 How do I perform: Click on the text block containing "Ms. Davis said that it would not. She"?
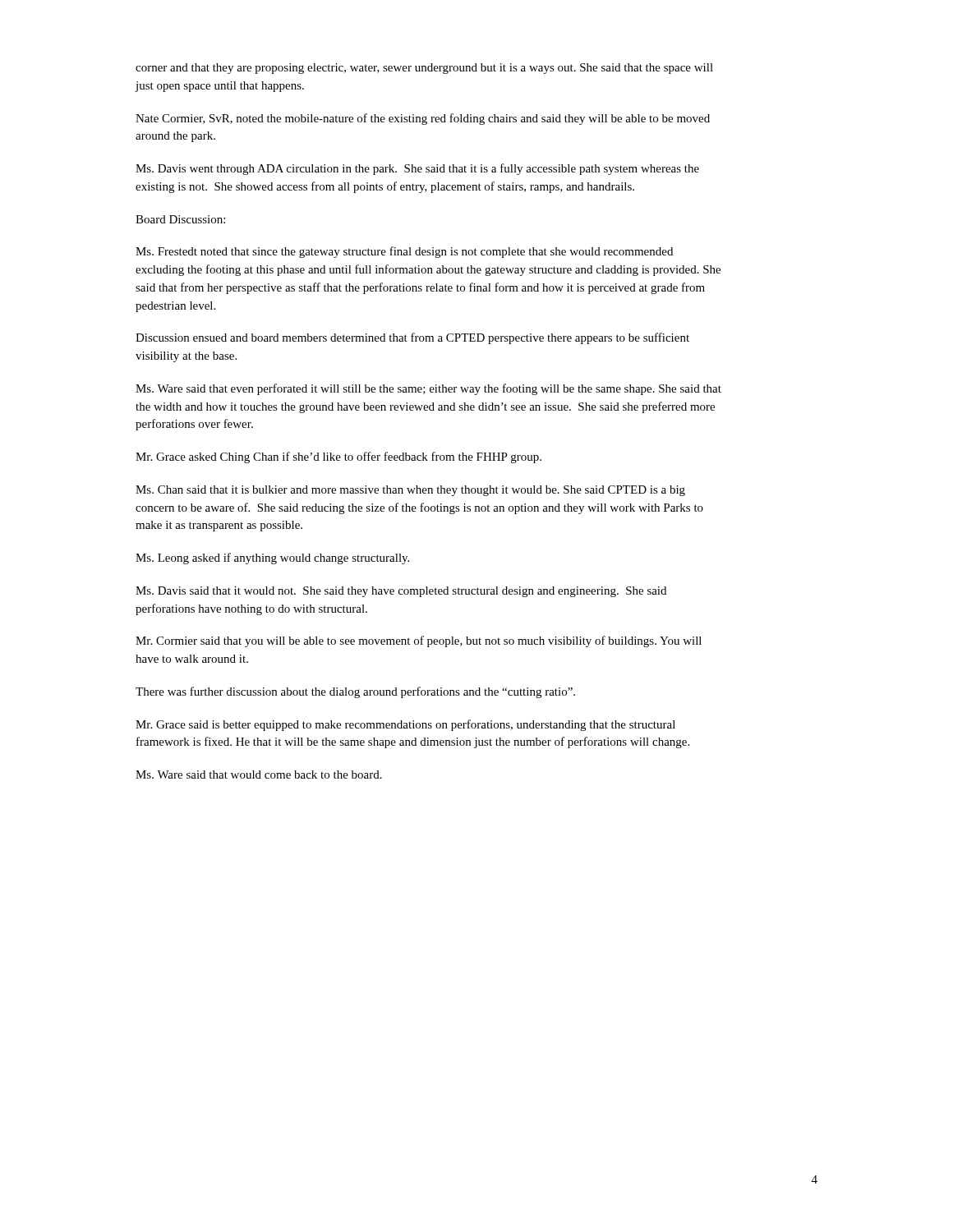tap(401, 599)
